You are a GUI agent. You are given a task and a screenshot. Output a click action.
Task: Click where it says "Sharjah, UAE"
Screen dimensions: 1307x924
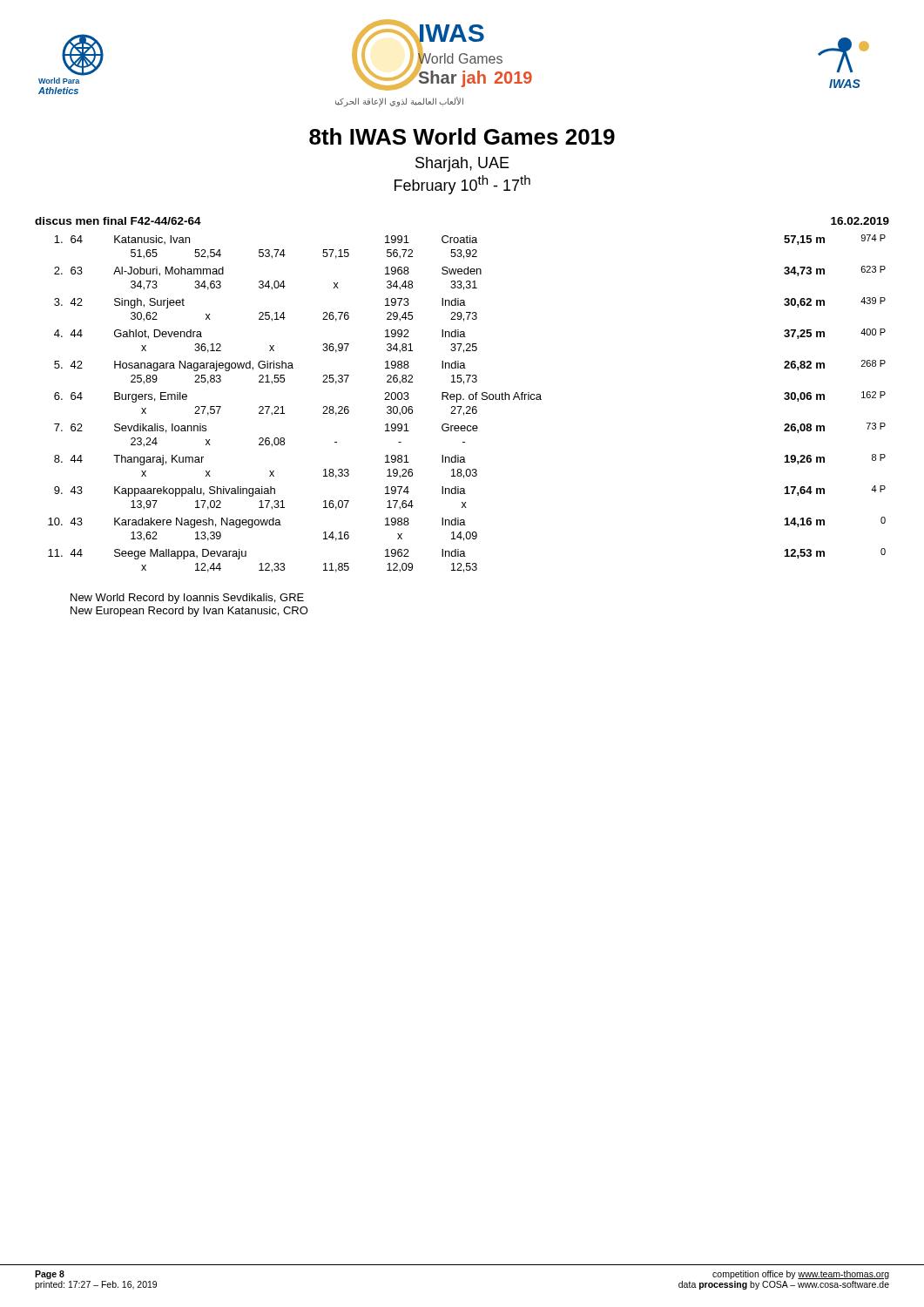[x=462, y=163]
